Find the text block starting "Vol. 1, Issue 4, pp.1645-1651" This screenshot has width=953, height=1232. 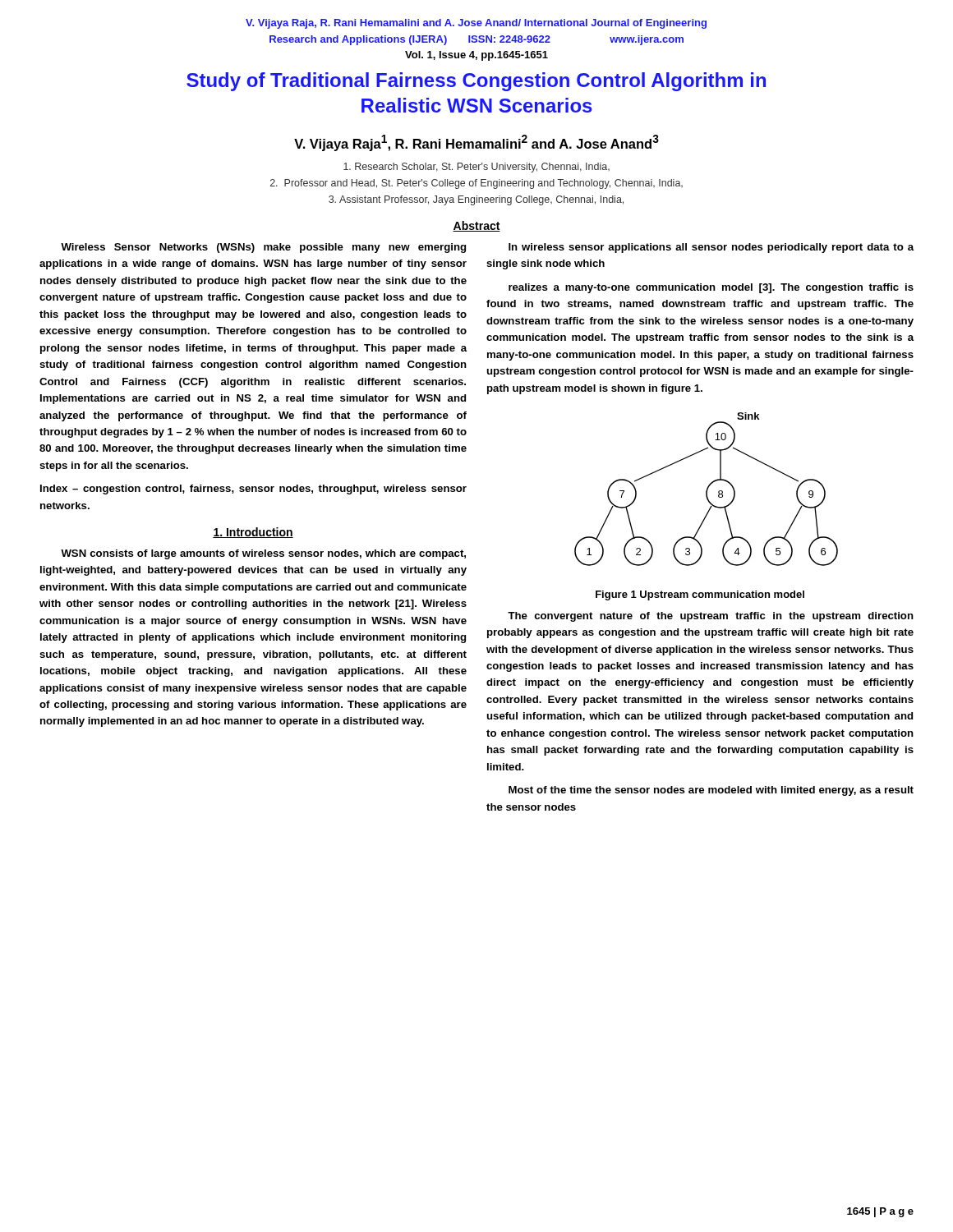476,55
